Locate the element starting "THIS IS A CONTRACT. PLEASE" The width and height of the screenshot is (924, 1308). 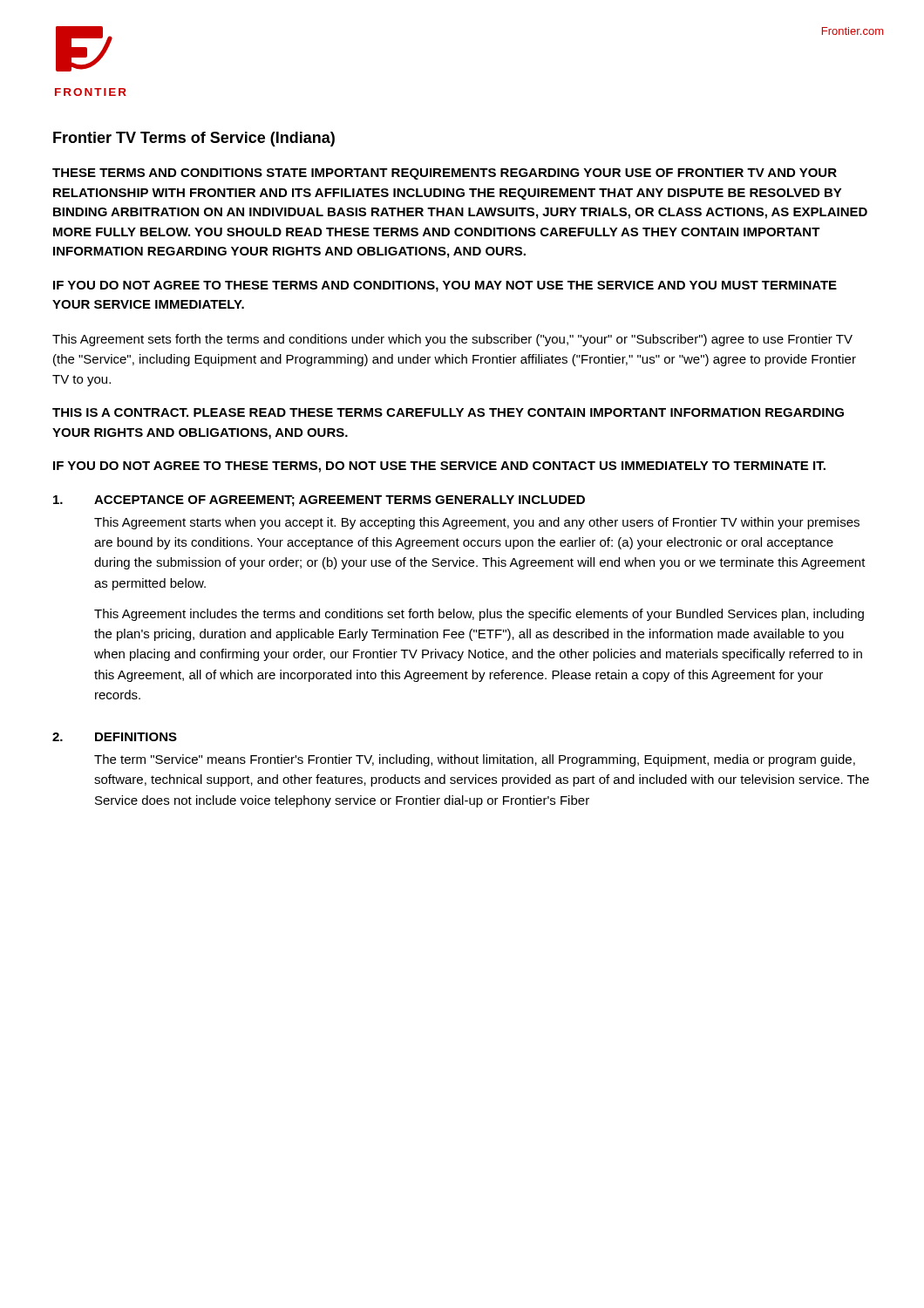[448, 422]
